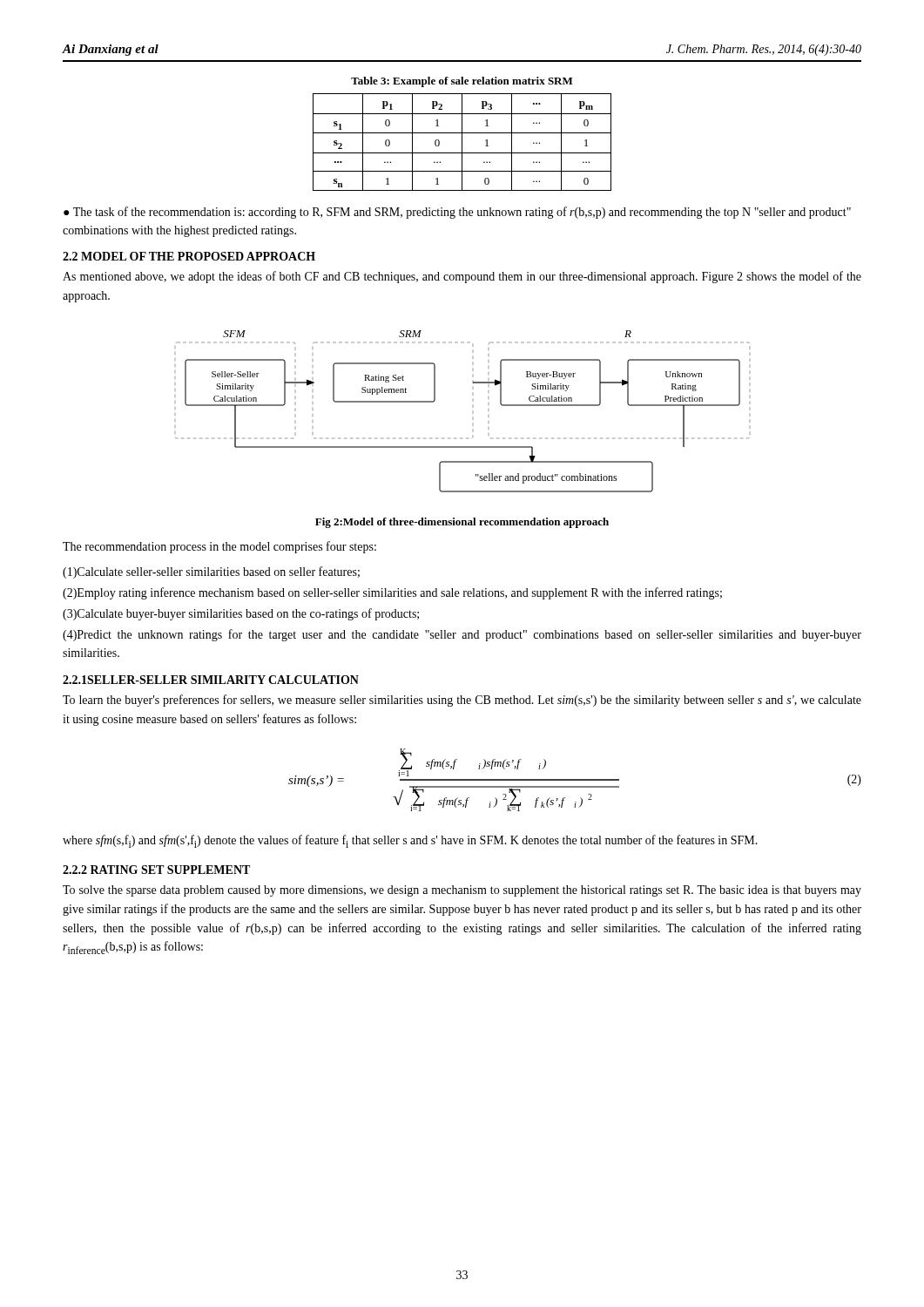
Task: Point to the formula beginning "sim(s,s’) = ∑ K i=1 sfm(s,f"
Action: pyautogui.click(x=570, y=780)
